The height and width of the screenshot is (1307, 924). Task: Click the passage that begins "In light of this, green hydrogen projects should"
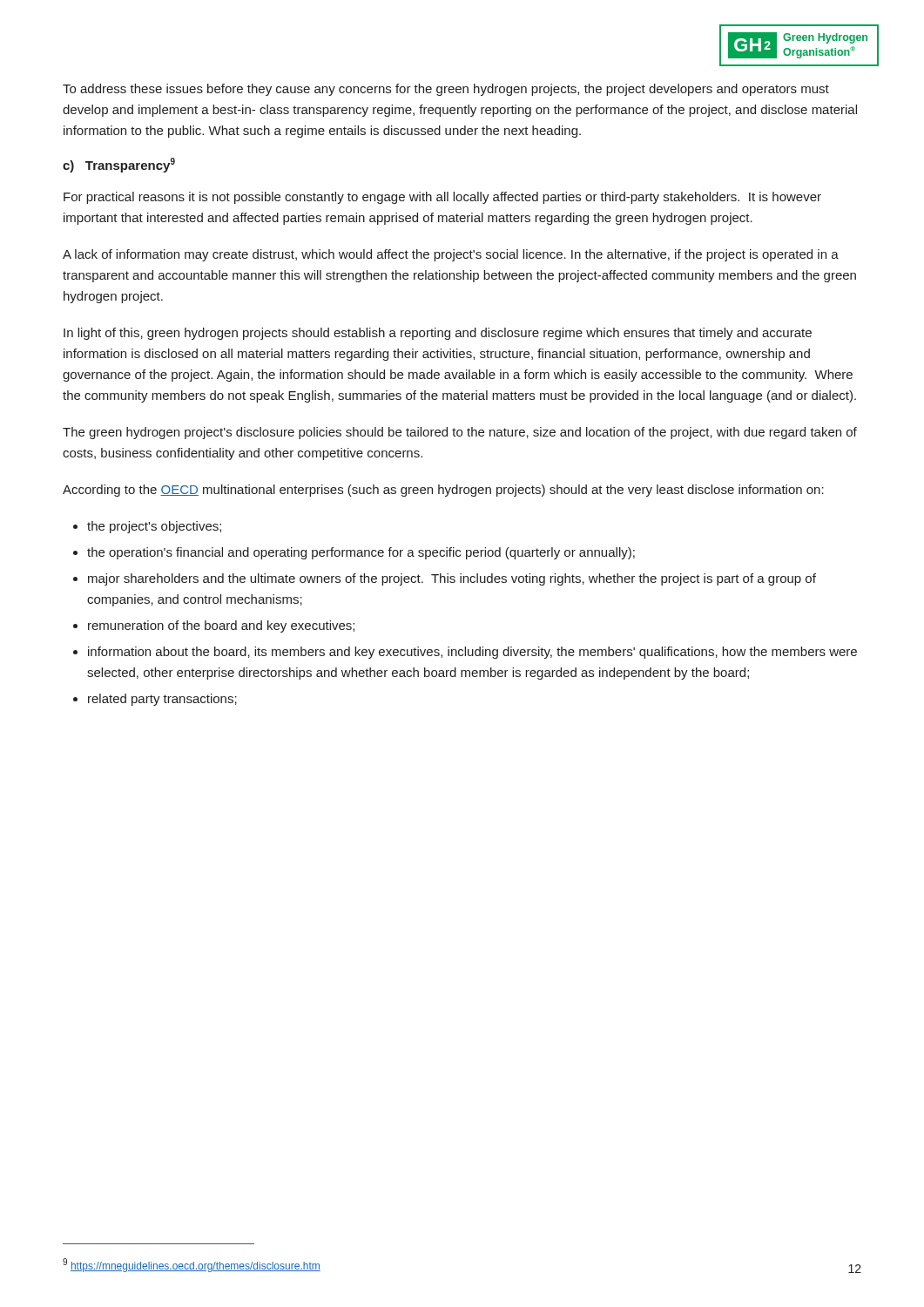coord(460,364)
